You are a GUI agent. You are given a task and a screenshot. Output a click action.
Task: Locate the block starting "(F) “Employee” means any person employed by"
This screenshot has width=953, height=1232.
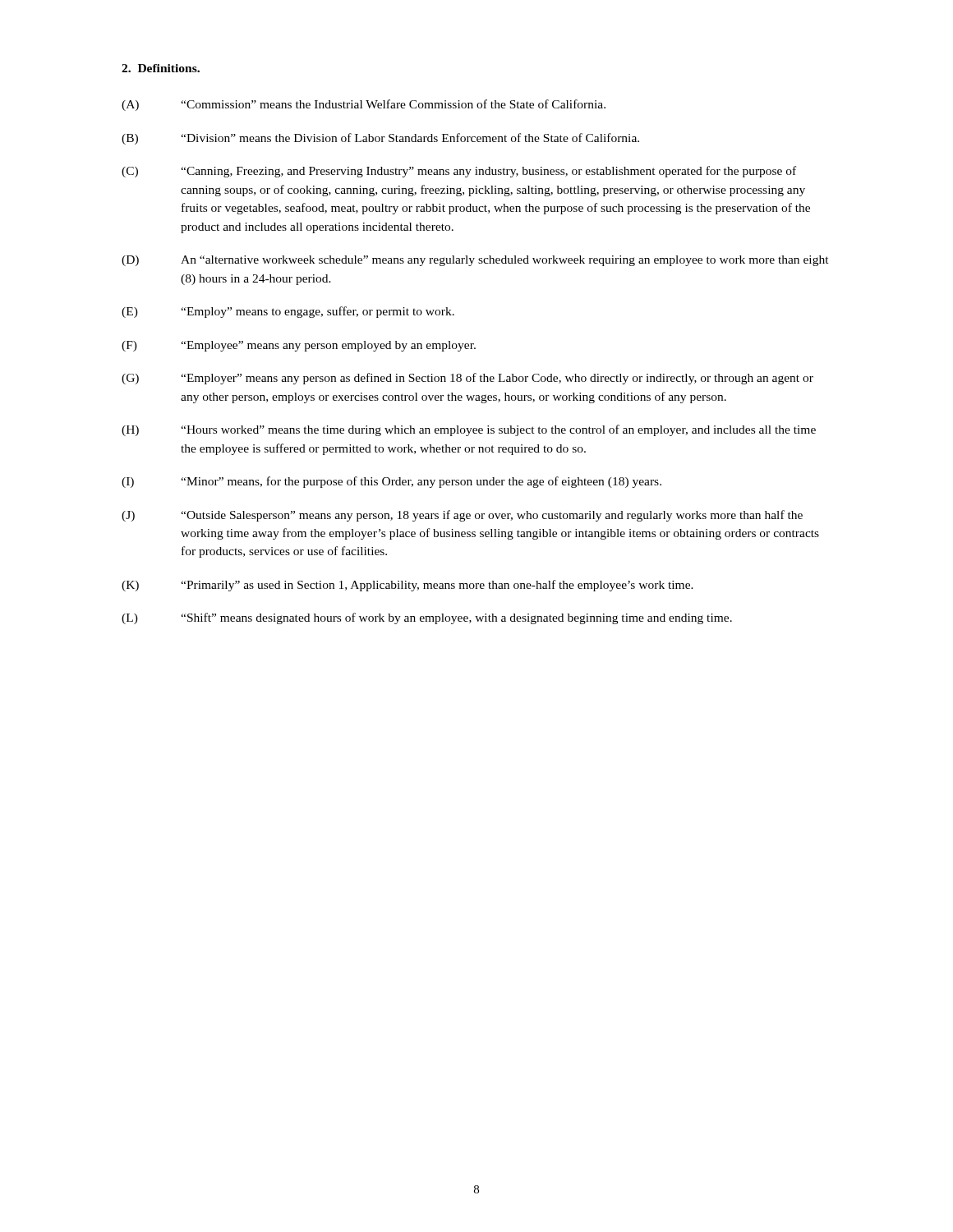coord(476,345)
